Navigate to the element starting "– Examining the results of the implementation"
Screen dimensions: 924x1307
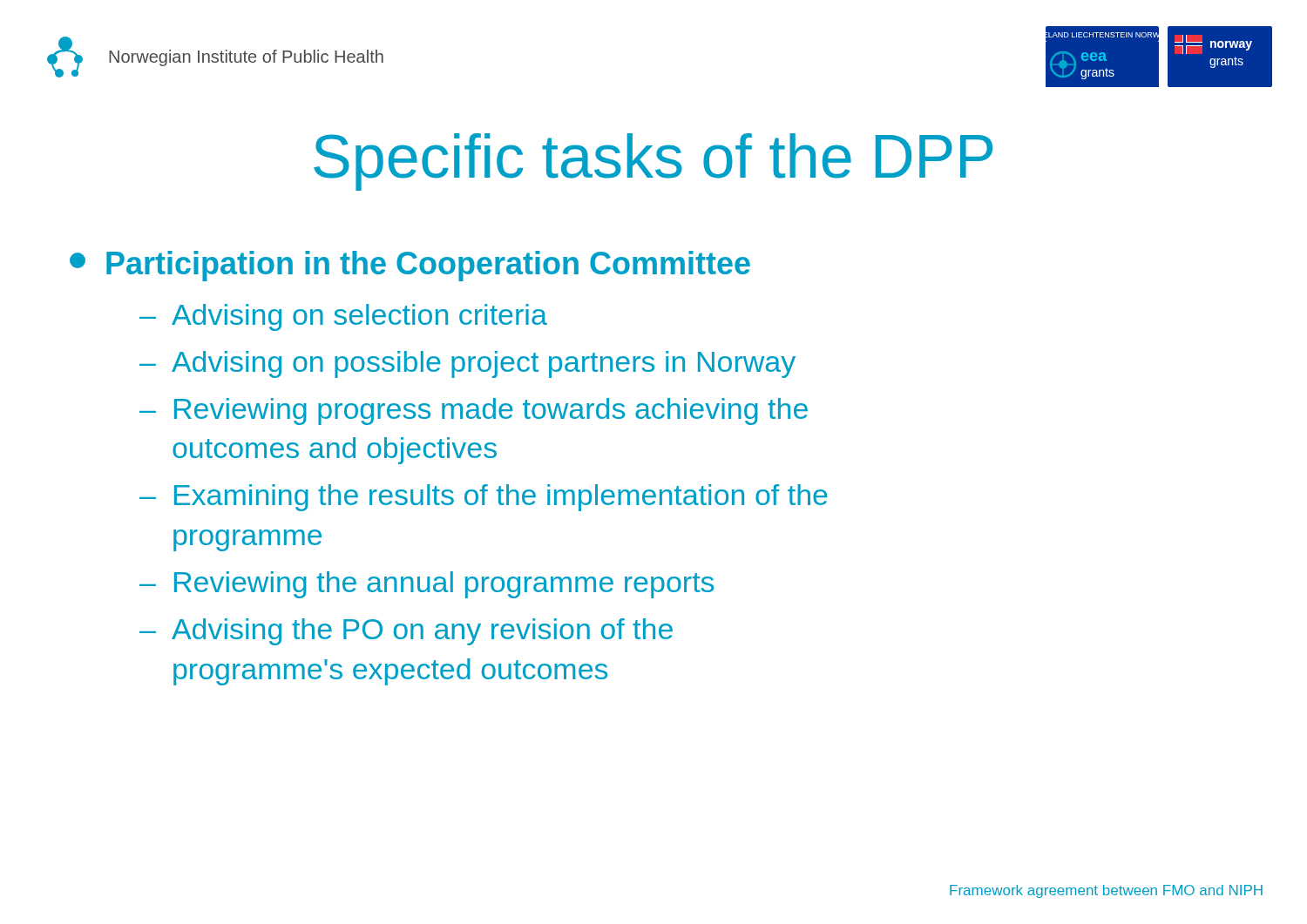click(x=484, y=516)
